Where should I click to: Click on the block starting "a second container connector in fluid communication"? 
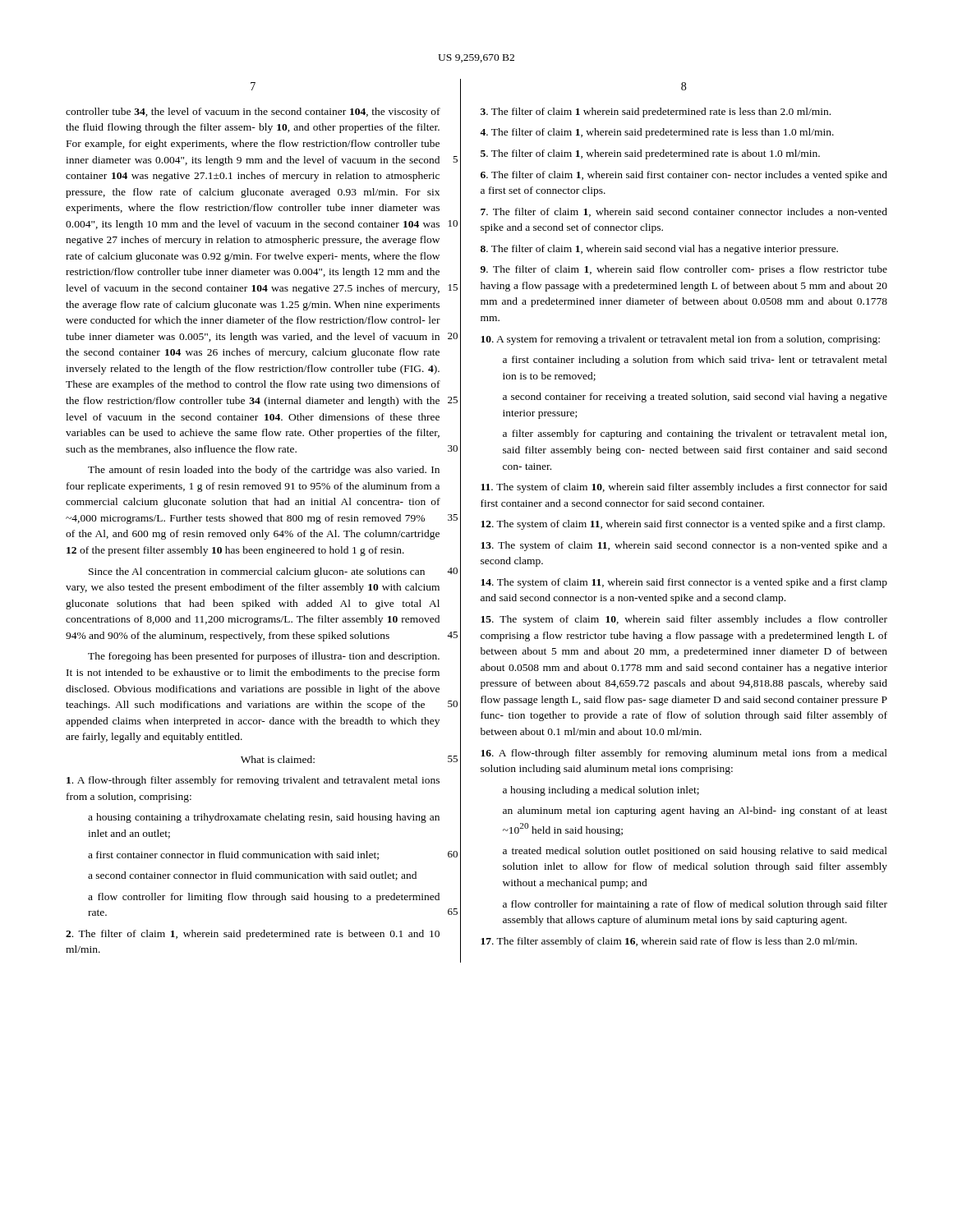point(252,875)
